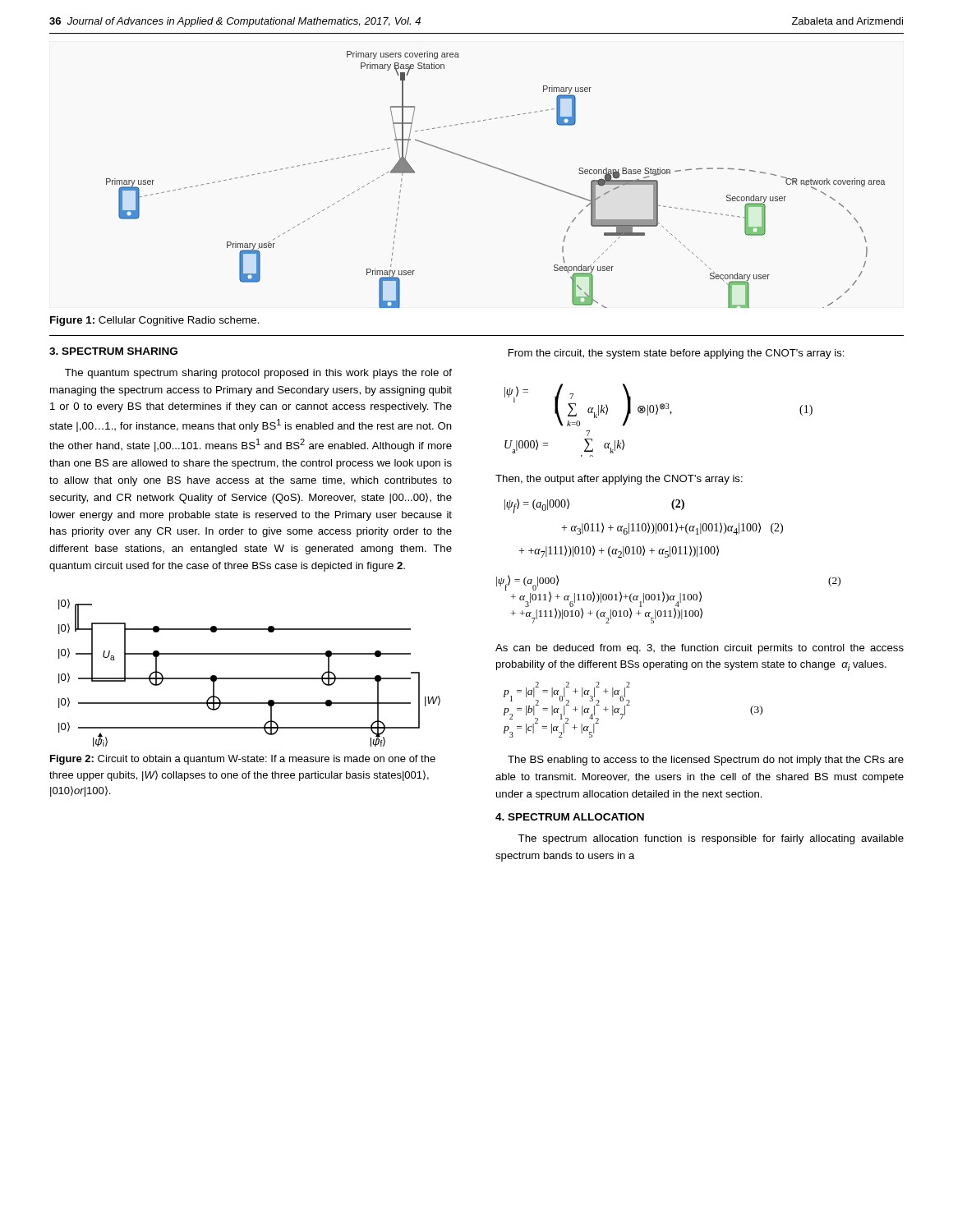
Task: Find the passage starting "From the circuit, the system state before"
Action: (670, 353)
